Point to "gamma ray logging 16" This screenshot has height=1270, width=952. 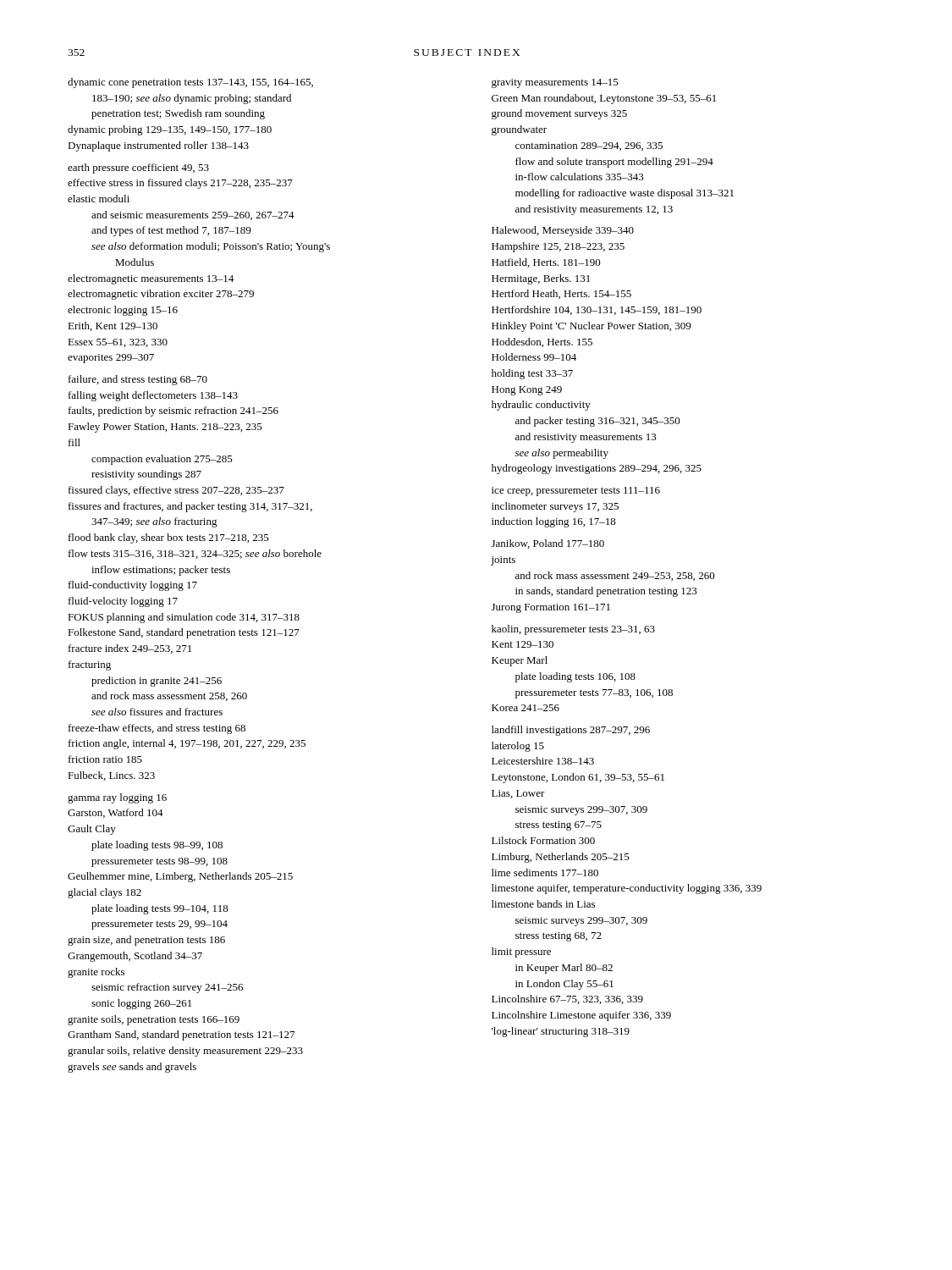click(117, 798)
